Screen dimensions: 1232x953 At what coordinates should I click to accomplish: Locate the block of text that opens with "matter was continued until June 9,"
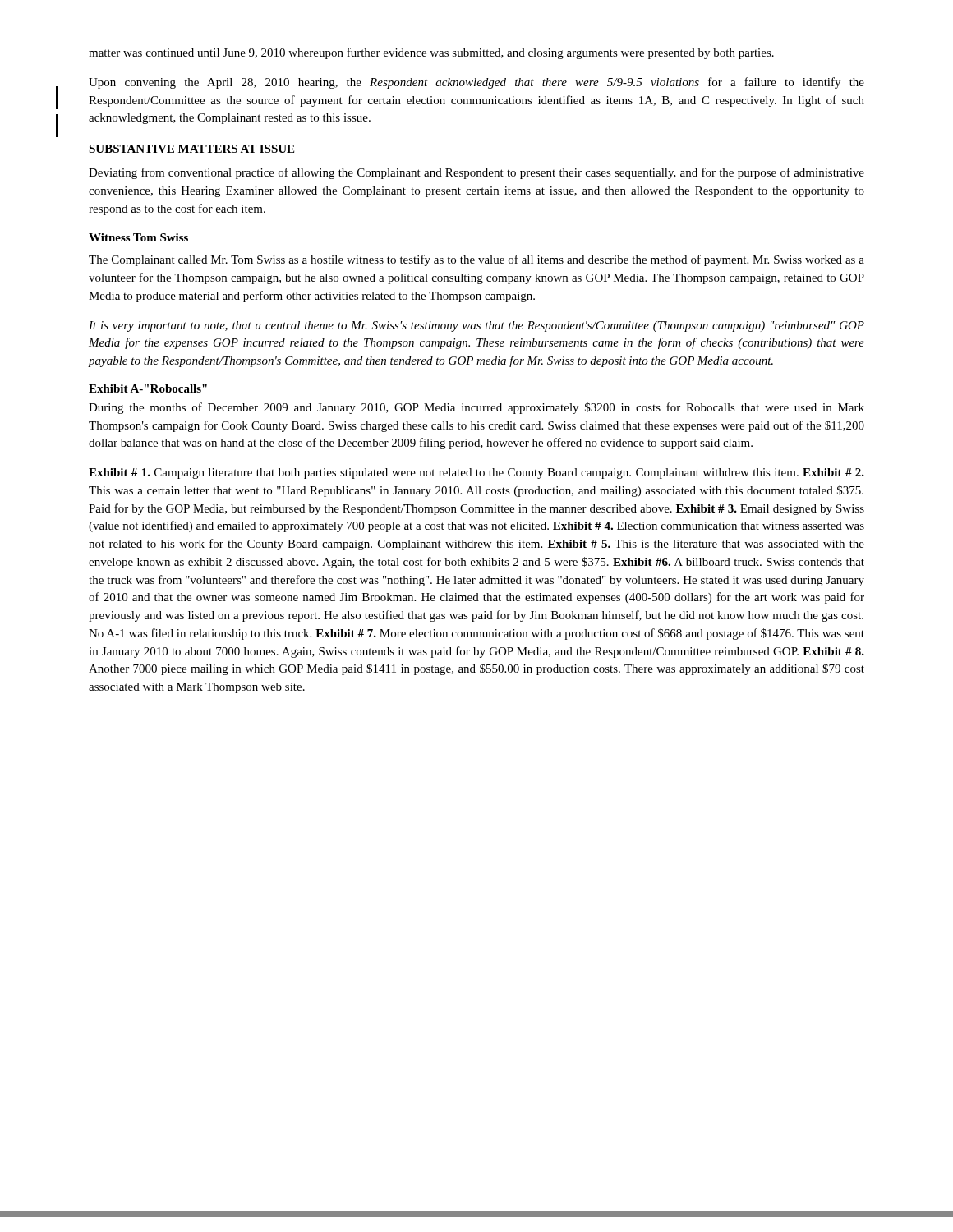tap(432, 53)
